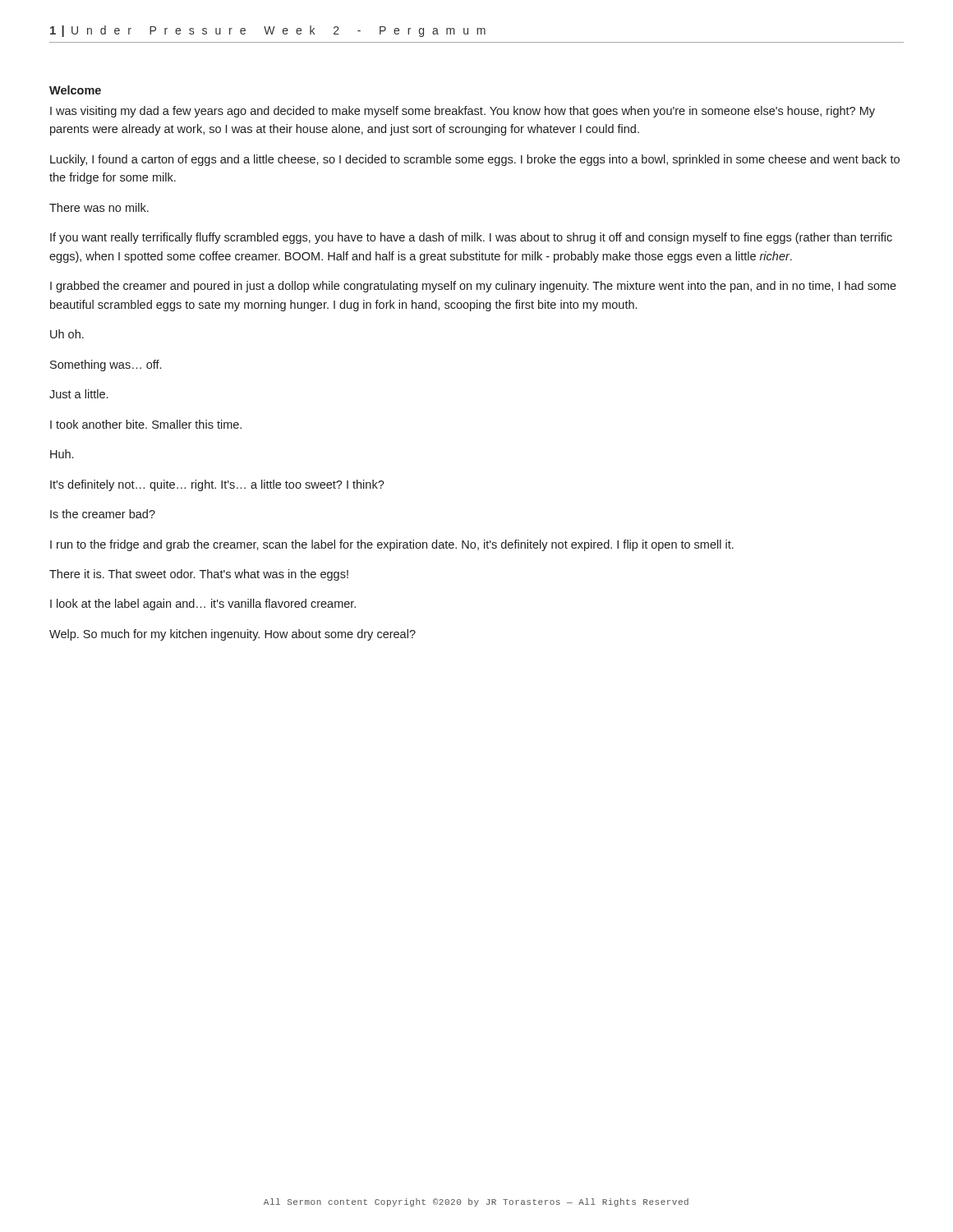Click the passage that begins "I look at the label again and…"
Image resolution: width=953 pixels, height=1232 pixels.
click(203, 604)
